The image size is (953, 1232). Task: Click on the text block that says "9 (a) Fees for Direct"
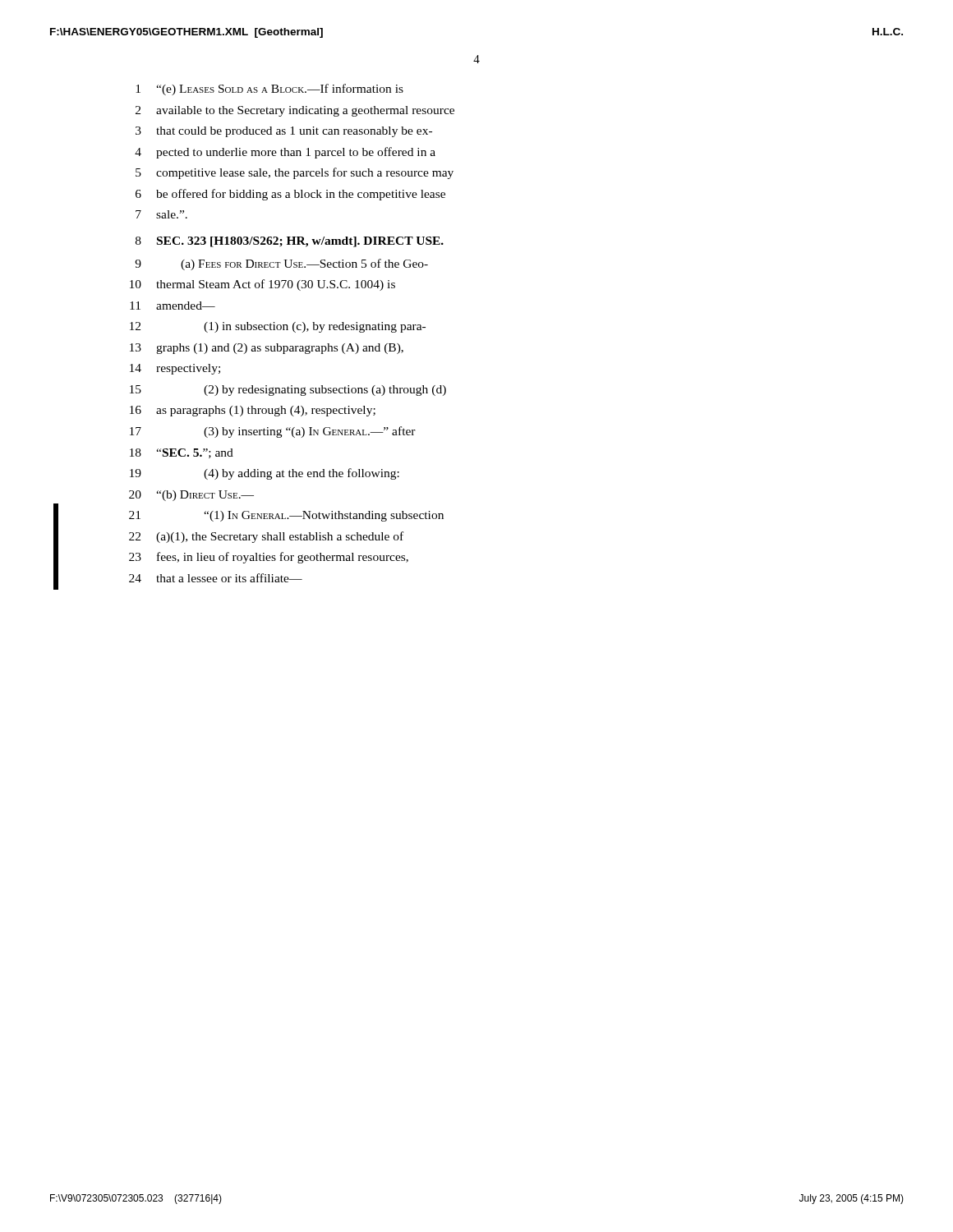281,264
